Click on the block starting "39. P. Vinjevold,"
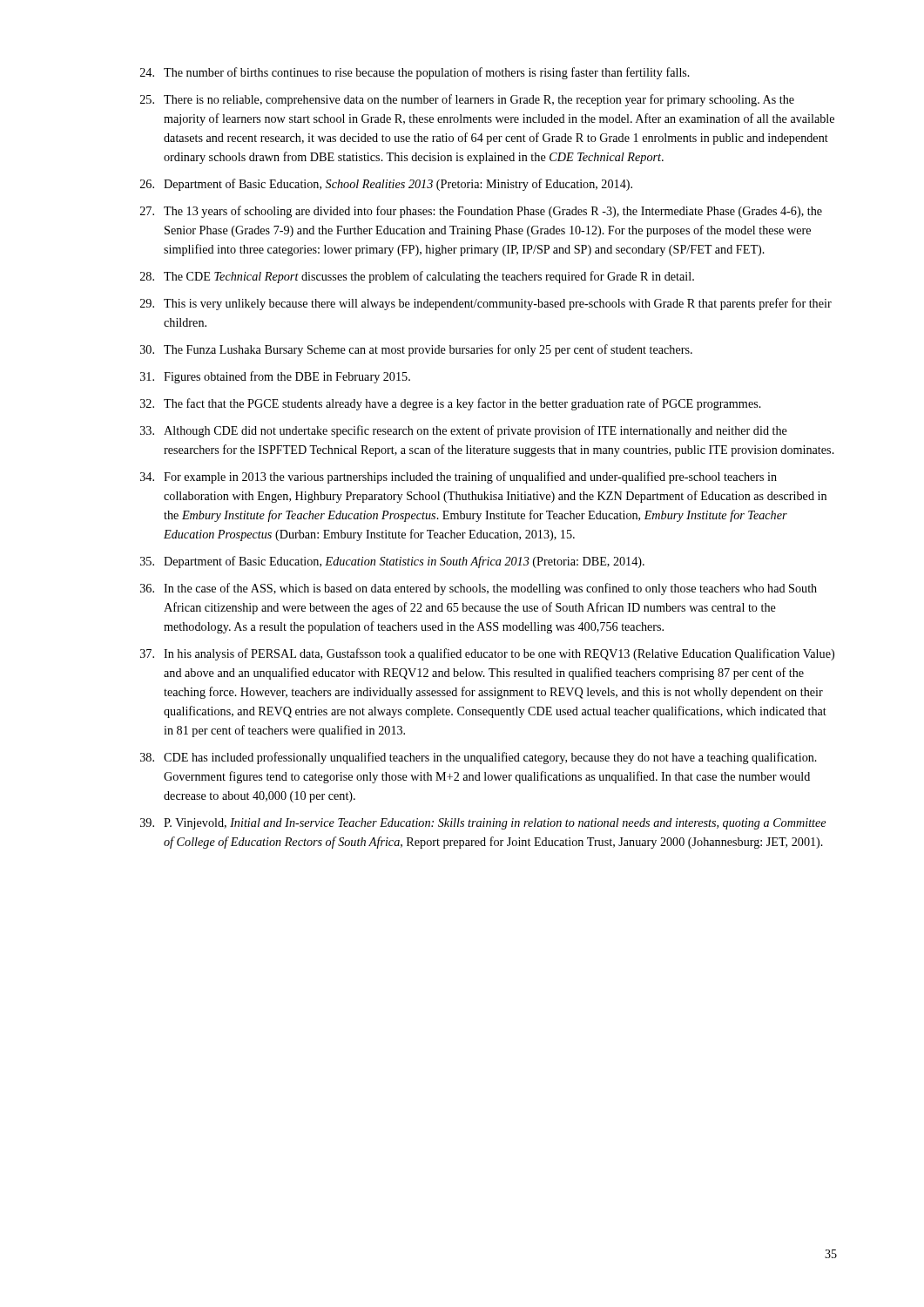 pos(476,832)
